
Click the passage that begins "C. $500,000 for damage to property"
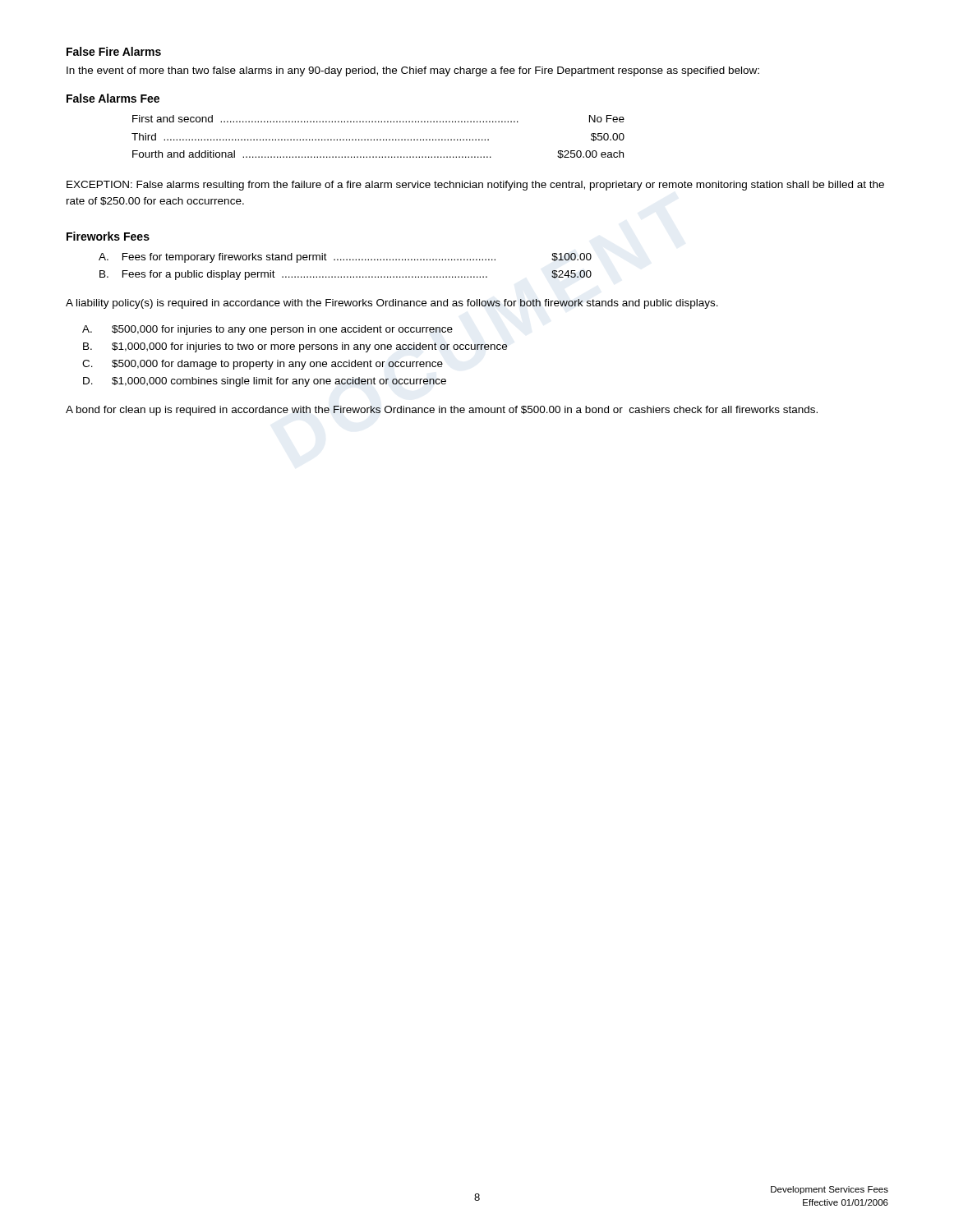point(263,364)
